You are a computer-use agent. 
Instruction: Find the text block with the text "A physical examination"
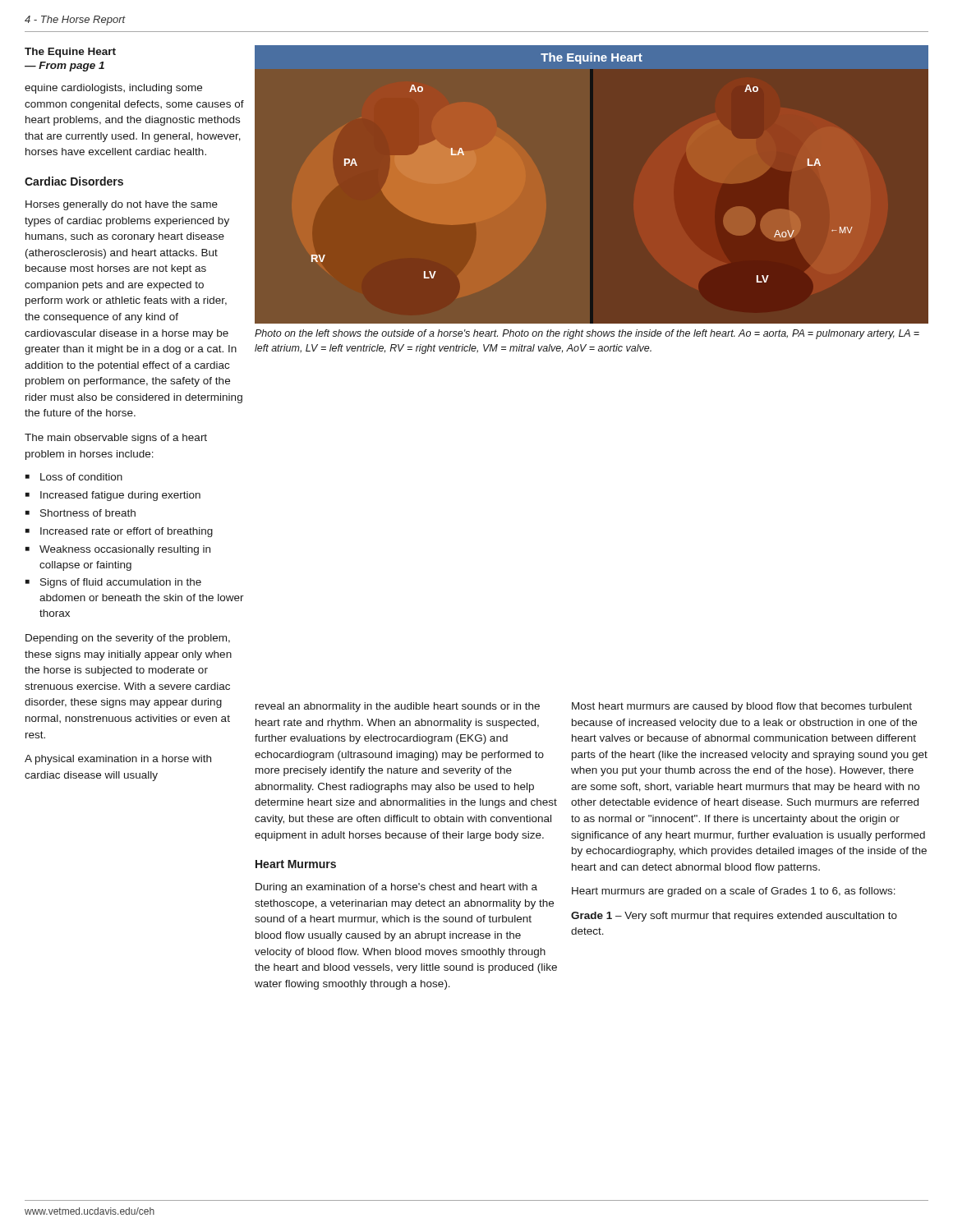click(135, 767)
